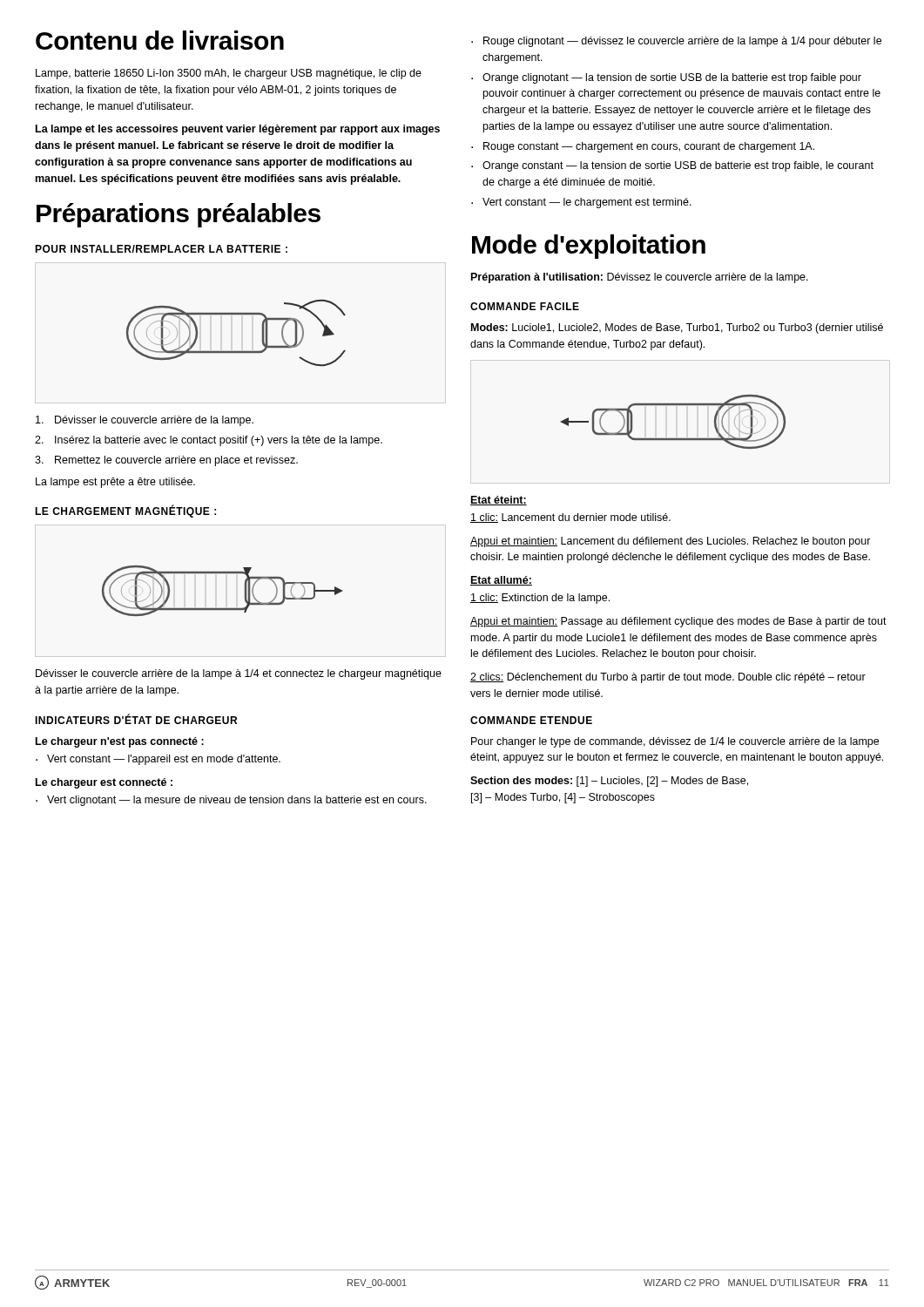Locate the region starting "Indicateurs d'état de chargeur"
The width and height of the screenshot is (924, 1307).
point(240,720)
